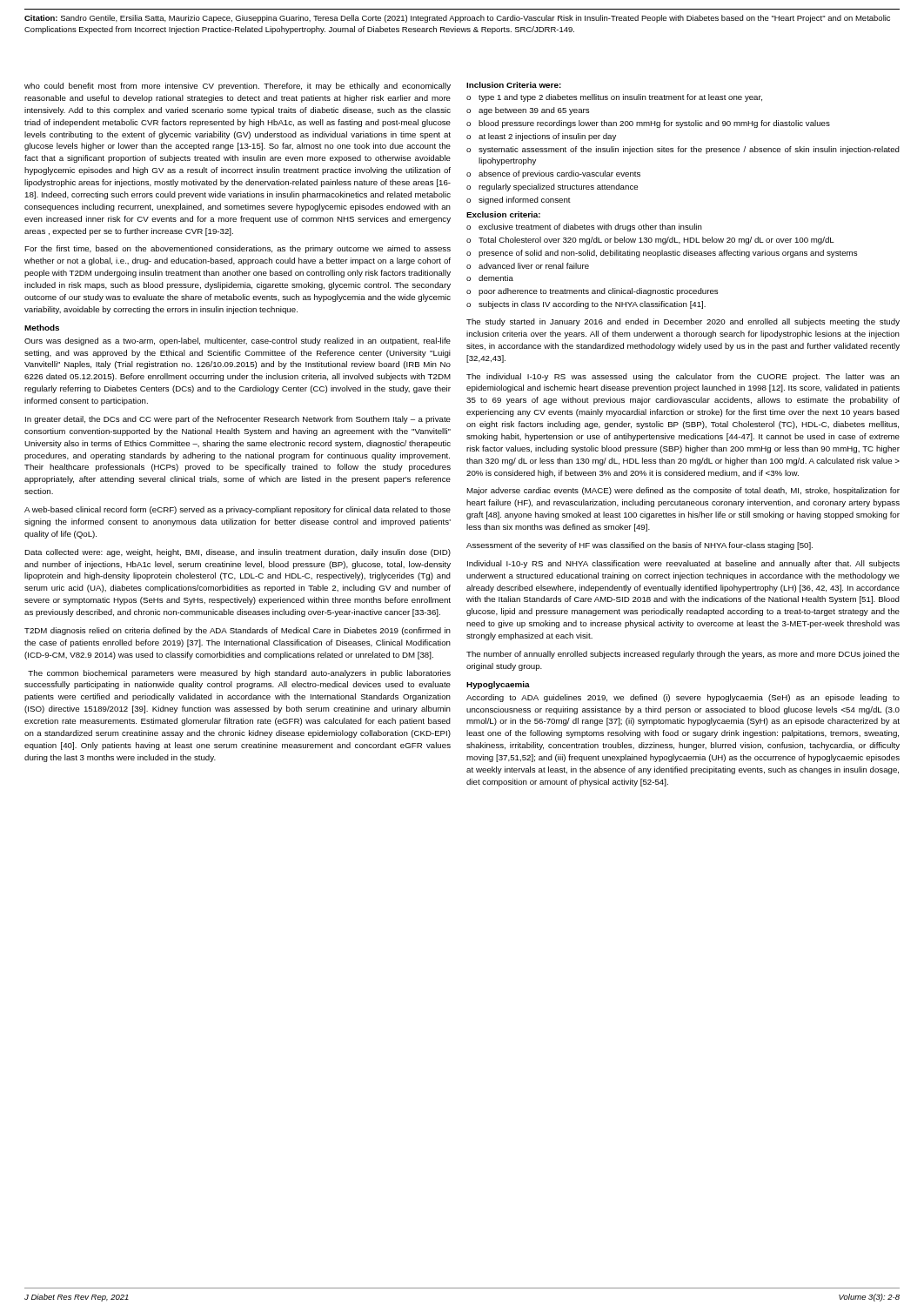The image size is (924, 1305).
Task: Find the list item with the text "o at least 2 injections of insulin per"
Action: (x=683, y=136)
